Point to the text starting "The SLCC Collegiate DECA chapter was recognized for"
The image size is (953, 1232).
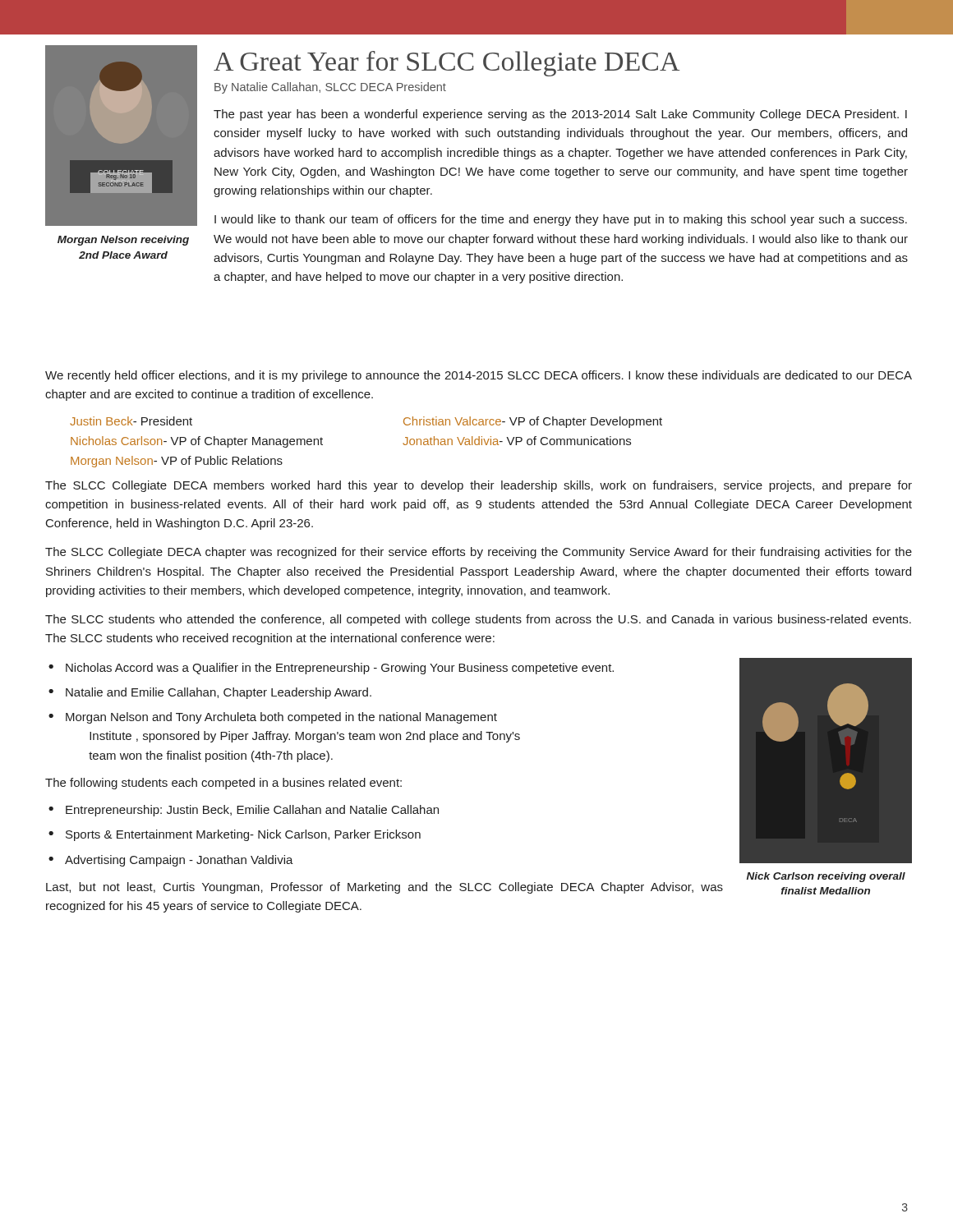click(479, 571)
